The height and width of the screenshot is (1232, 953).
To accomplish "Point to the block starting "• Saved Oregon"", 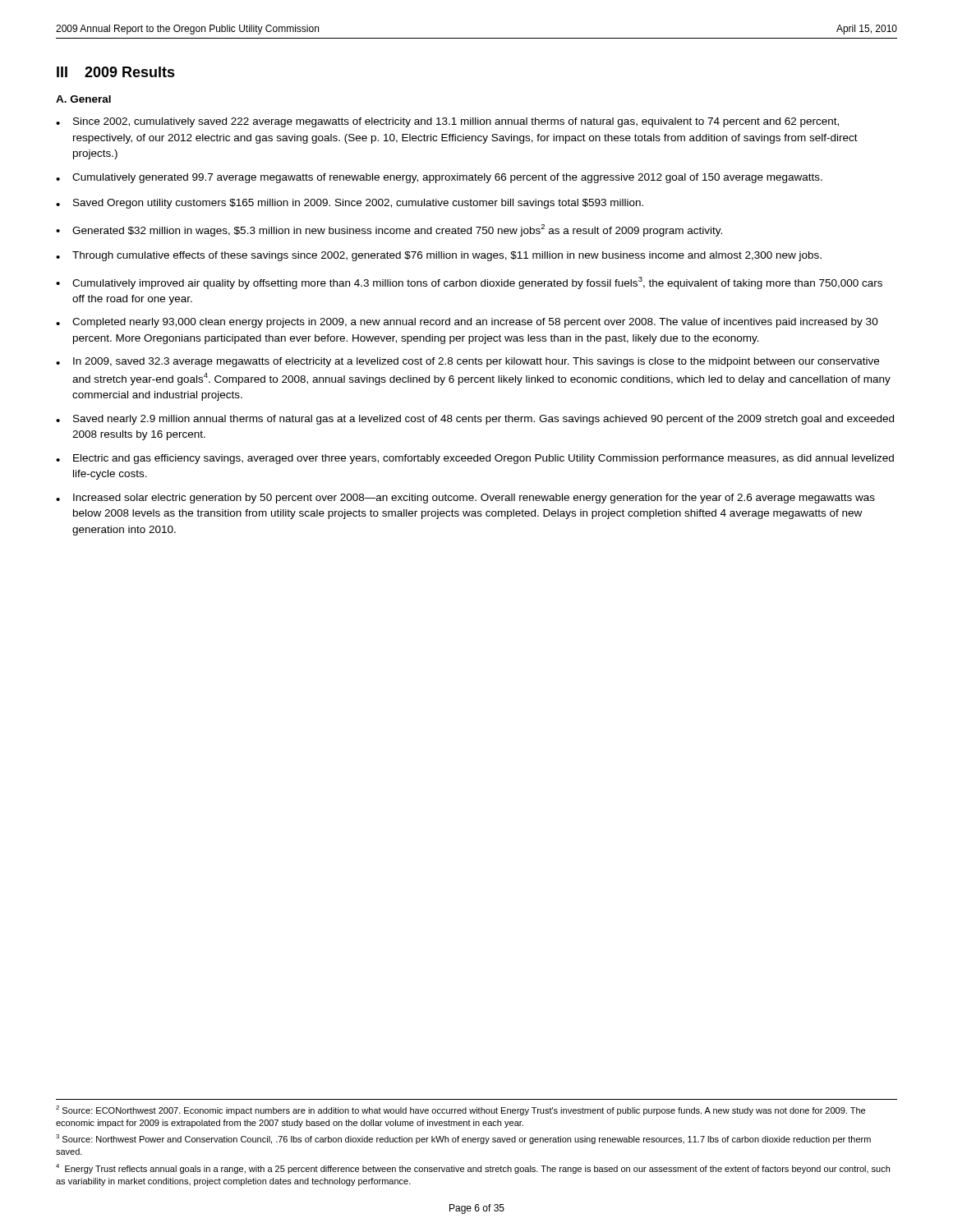I will point(476,204).
